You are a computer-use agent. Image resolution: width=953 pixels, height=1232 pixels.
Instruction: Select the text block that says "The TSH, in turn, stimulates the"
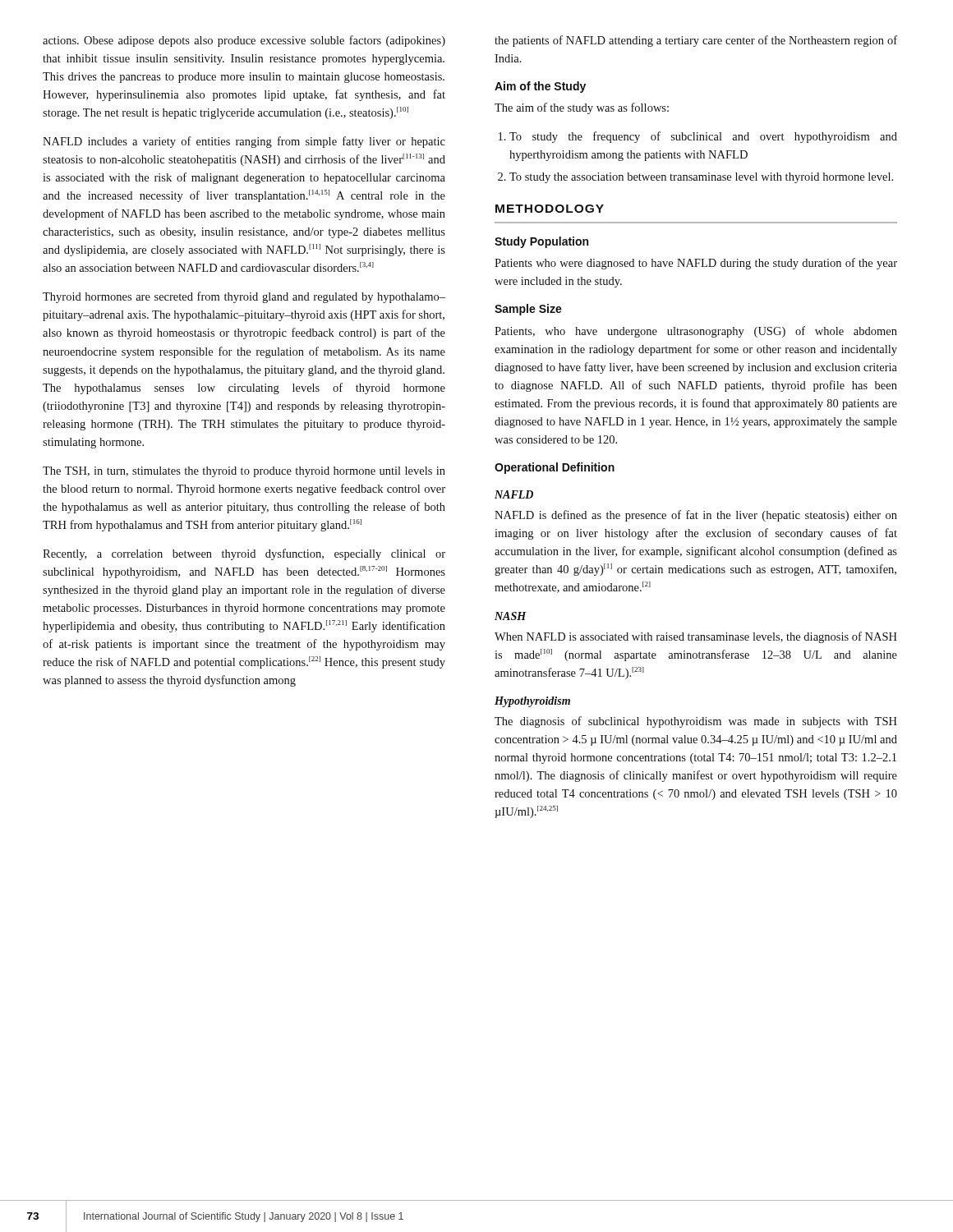[x=244, y=498]
